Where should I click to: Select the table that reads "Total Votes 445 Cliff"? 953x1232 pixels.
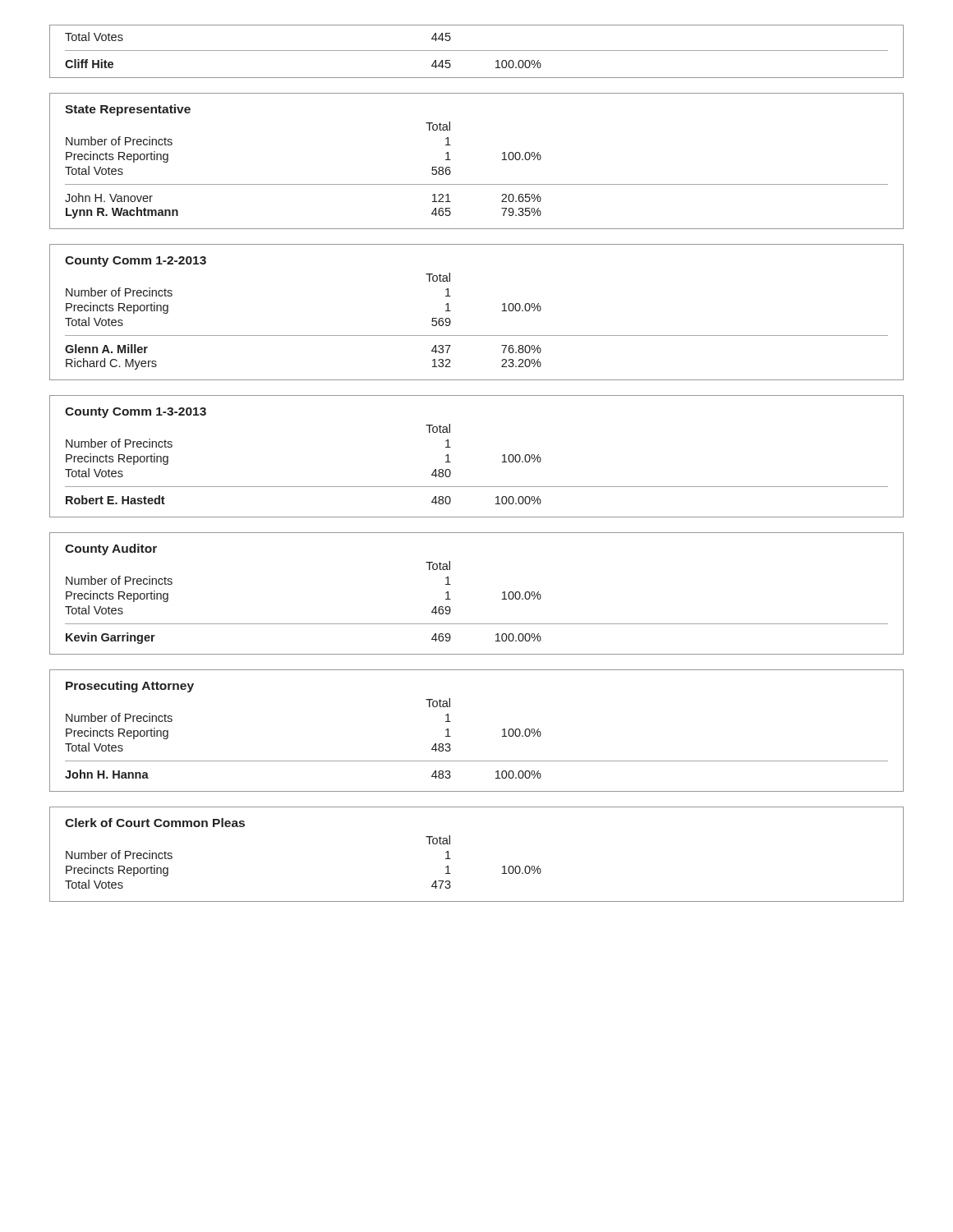(476, 51)
